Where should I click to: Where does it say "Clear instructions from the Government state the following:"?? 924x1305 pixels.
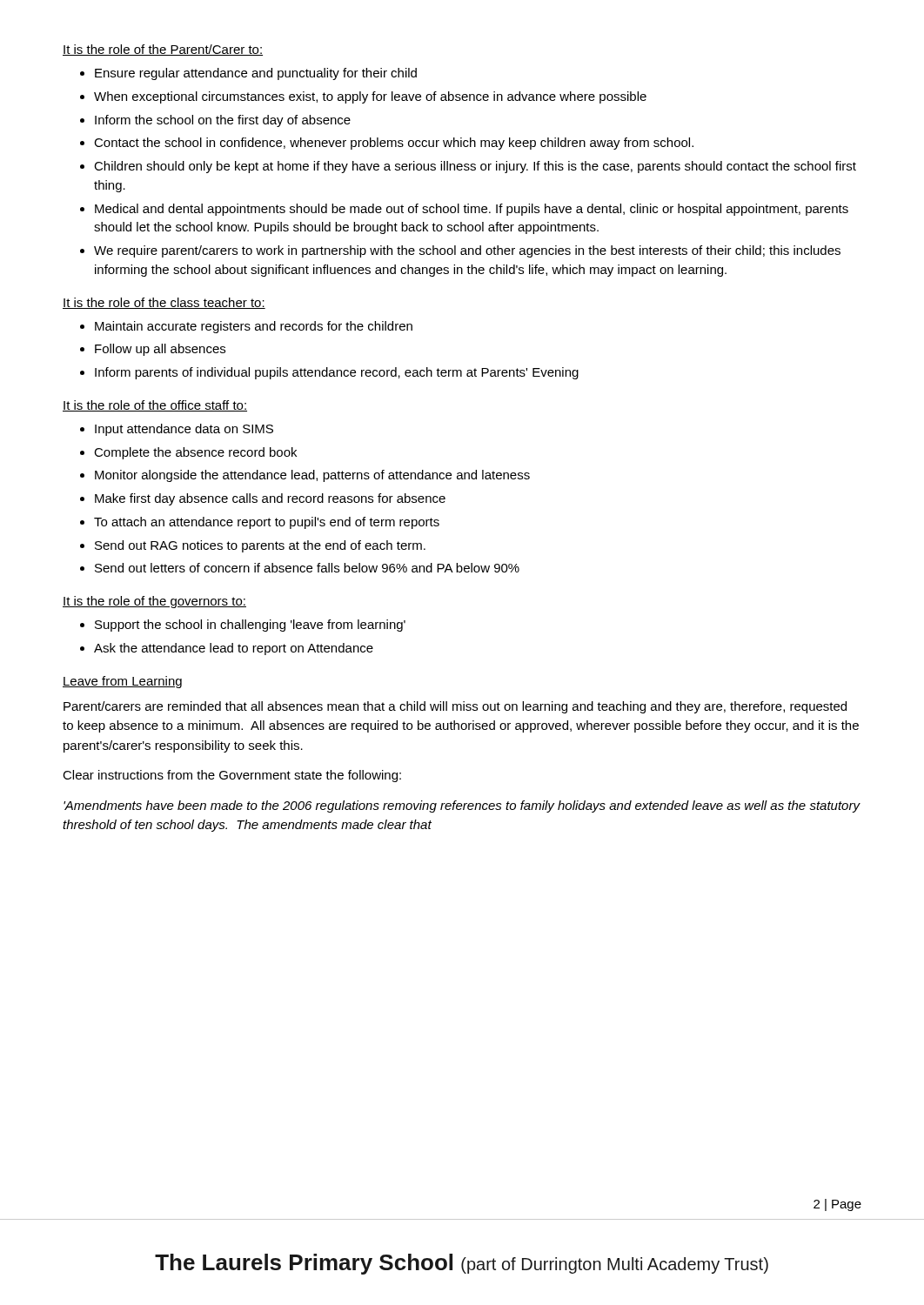click(232, 775)
